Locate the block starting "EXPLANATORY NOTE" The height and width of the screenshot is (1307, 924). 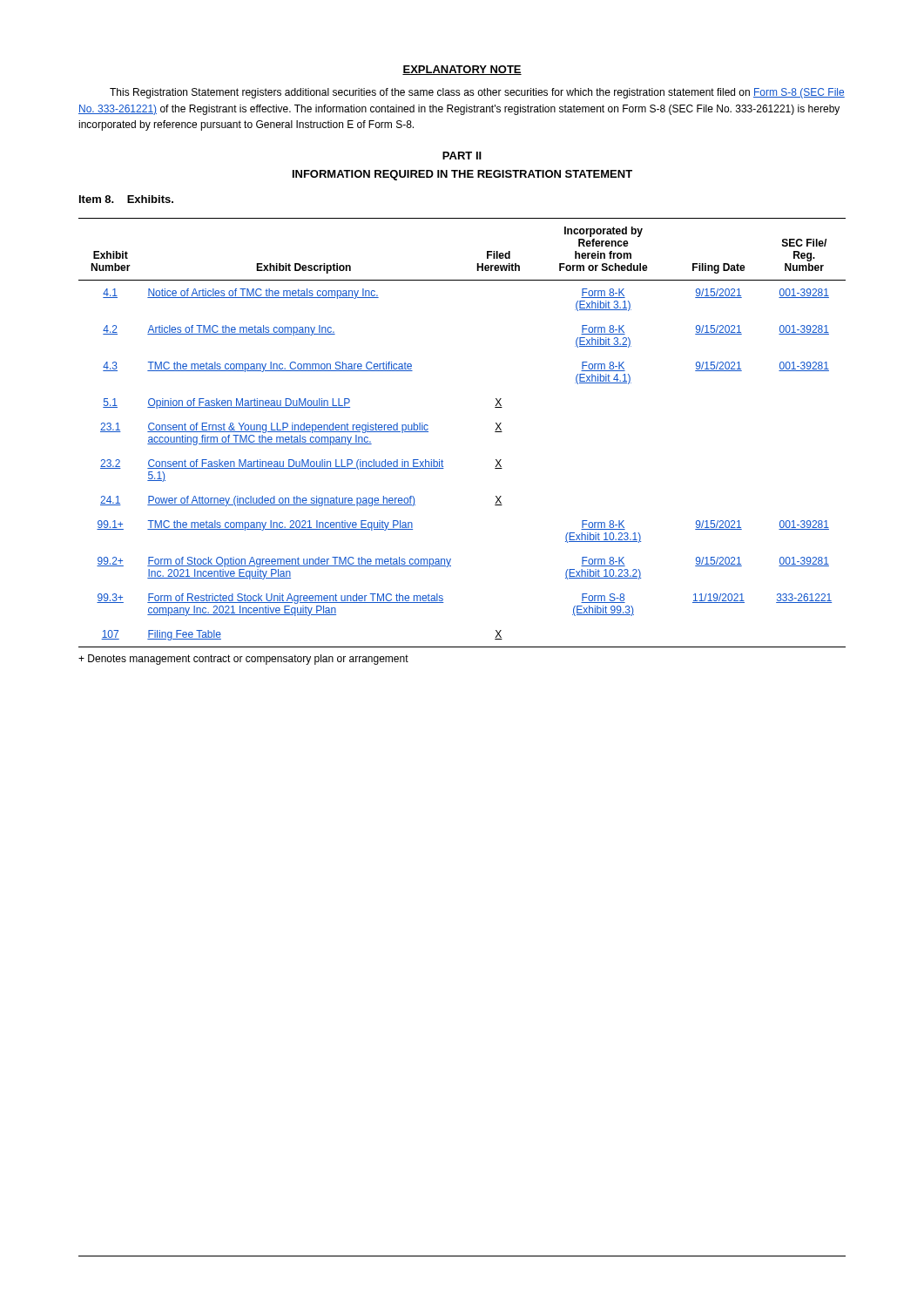(x=462, y=69)
